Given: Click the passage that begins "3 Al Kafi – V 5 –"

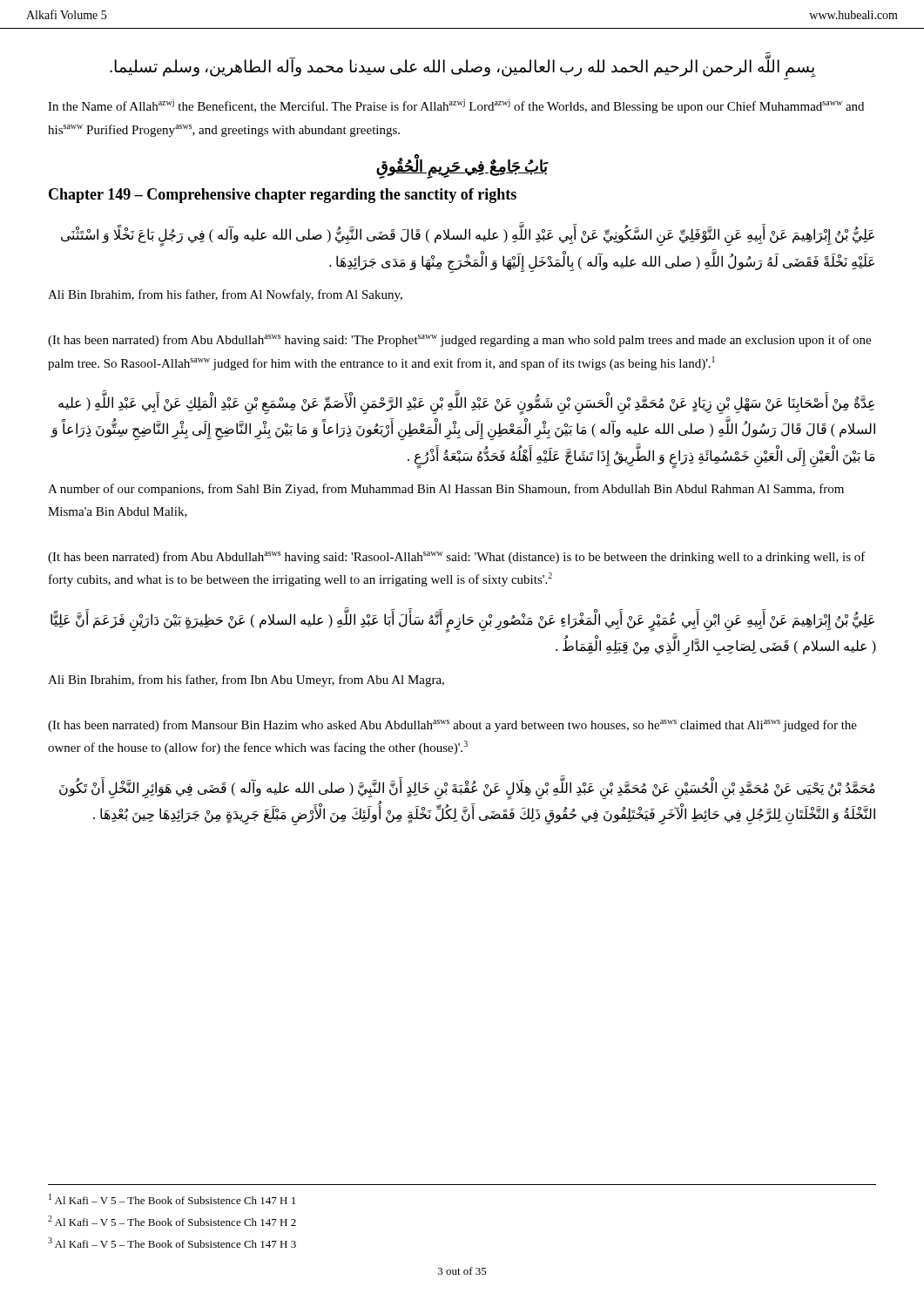Looking at the screenshot, I should [x=172, y=1243].
